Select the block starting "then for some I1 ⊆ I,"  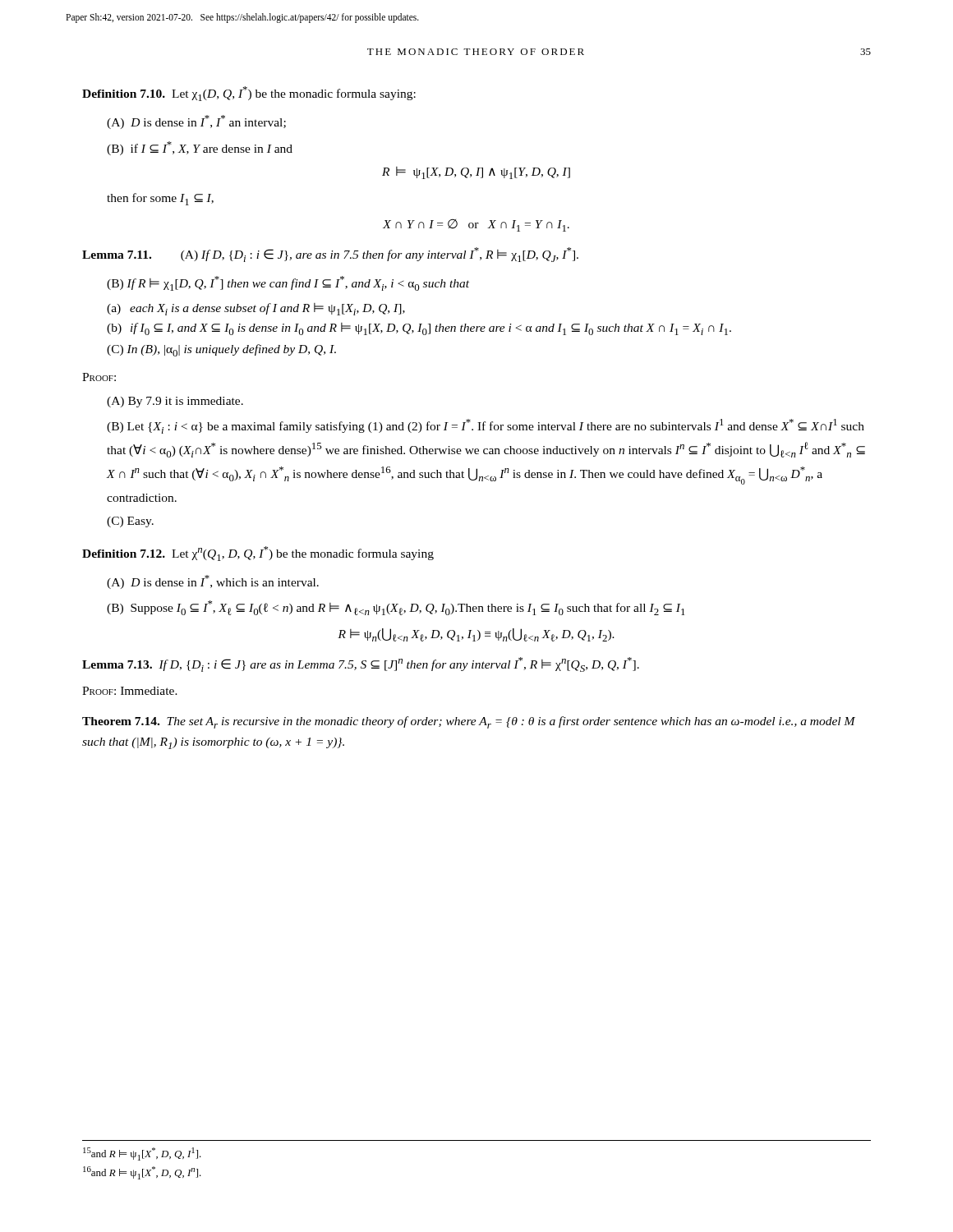click(x=160, y=199)
